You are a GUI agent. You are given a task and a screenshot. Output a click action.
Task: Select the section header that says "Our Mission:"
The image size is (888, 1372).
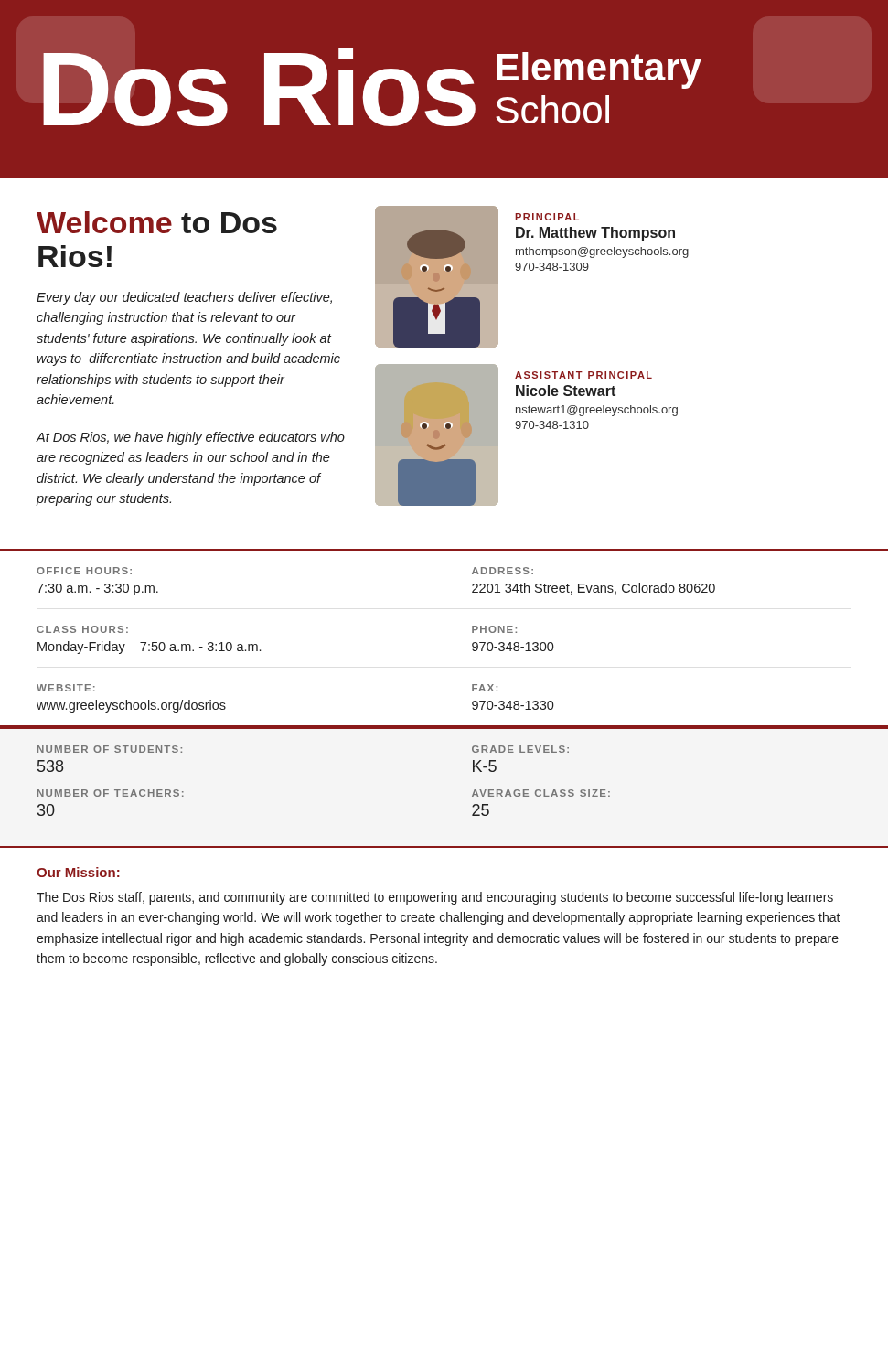pyautogui.click(x=78, y=872)
